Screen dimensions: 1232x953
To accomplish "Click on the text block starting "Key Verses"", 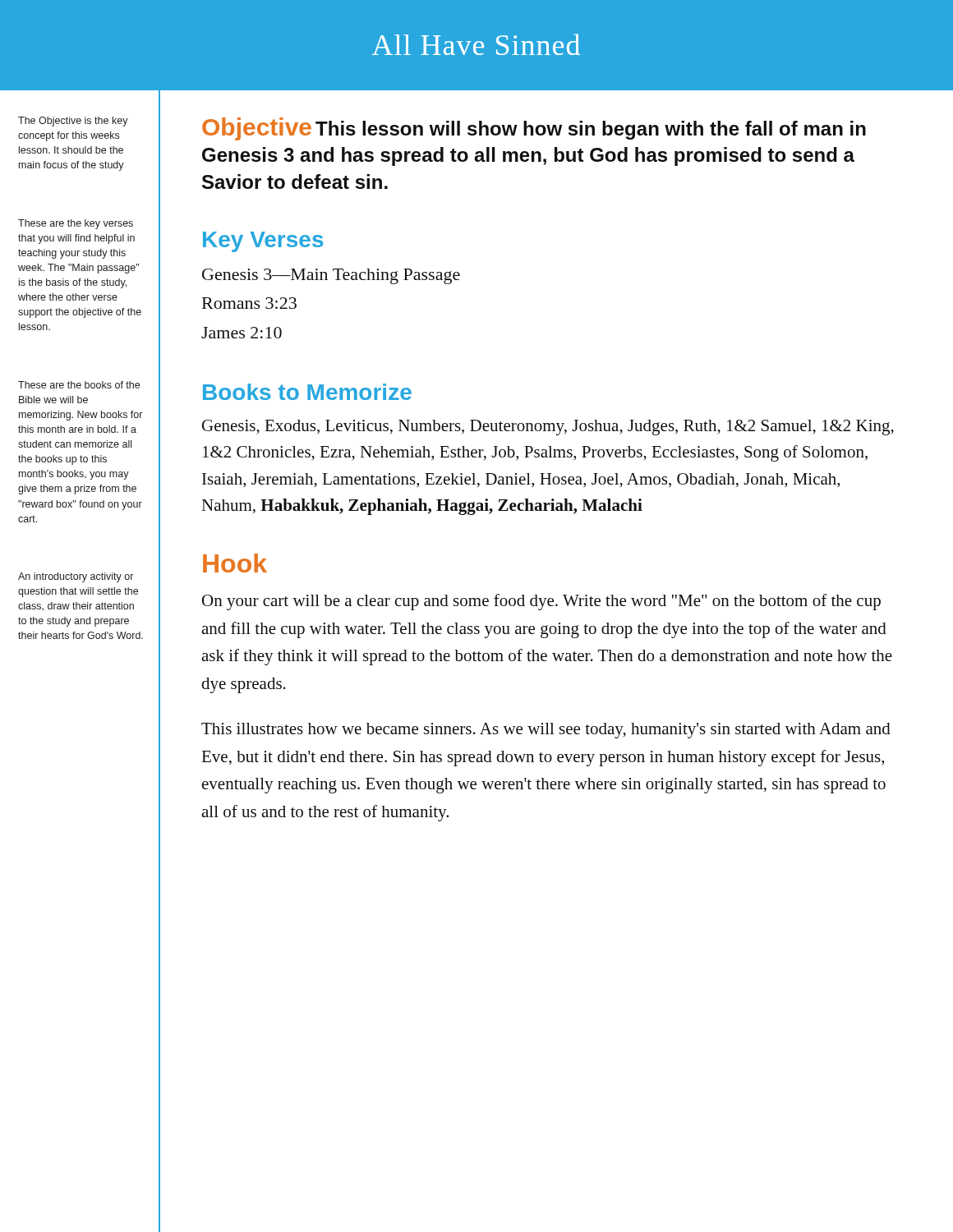I will coord(263,240).
